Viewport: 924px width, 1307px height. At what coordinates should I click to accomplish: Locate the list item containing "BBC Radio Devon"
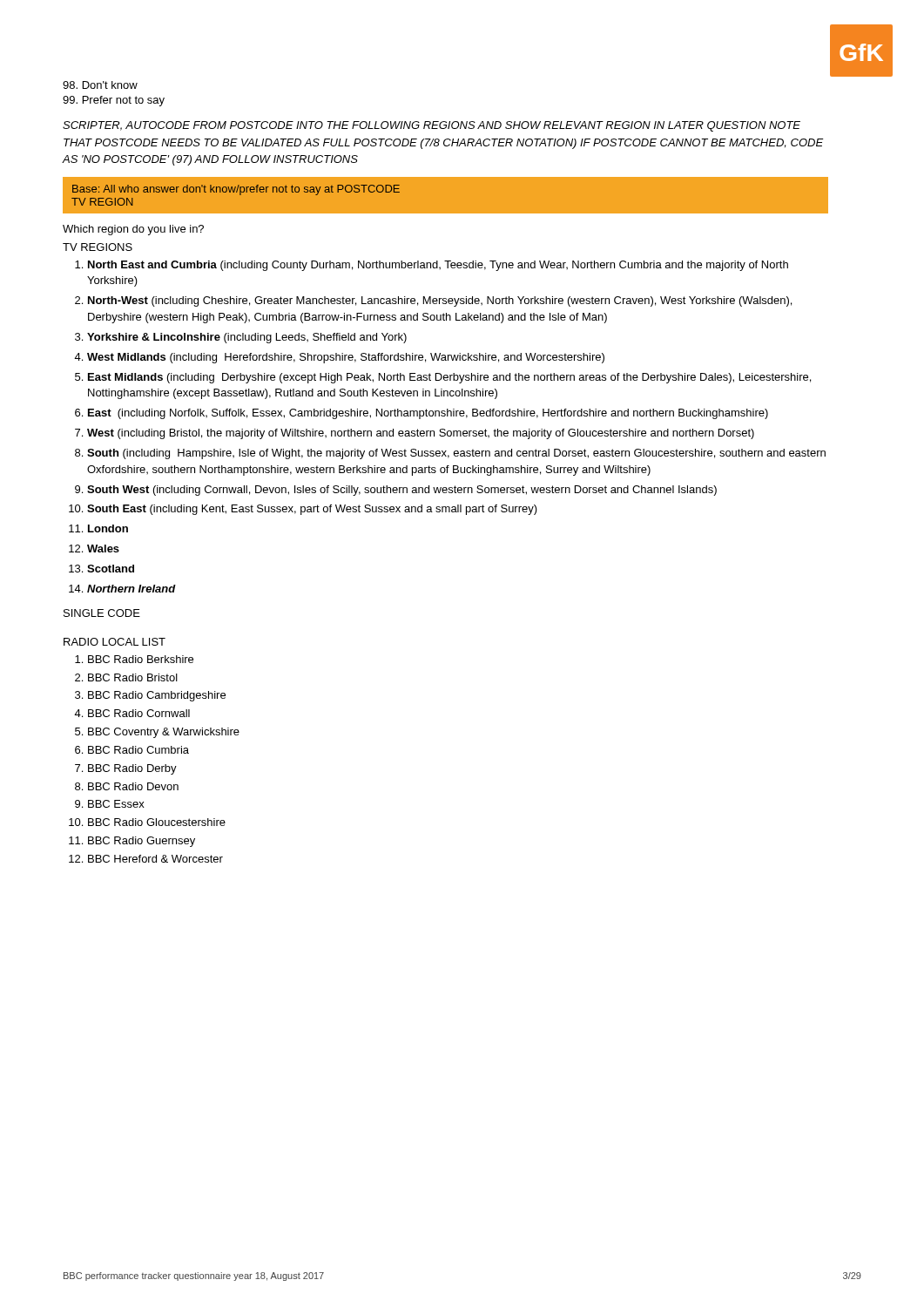pyautogui.click(x=133, y=786)
